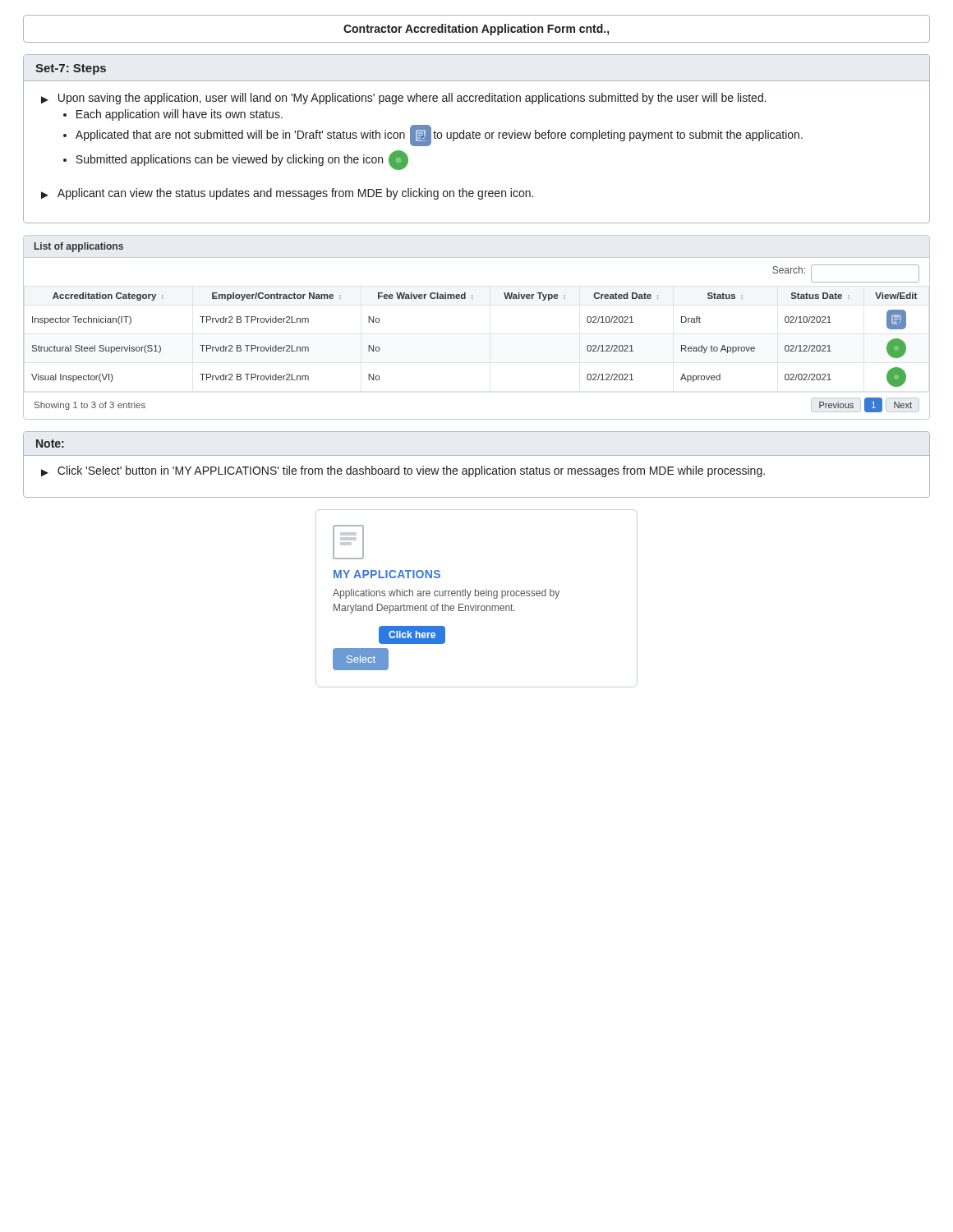
Task: Select the passage starting "Submitted applications can be"
Action: point(242,160)
